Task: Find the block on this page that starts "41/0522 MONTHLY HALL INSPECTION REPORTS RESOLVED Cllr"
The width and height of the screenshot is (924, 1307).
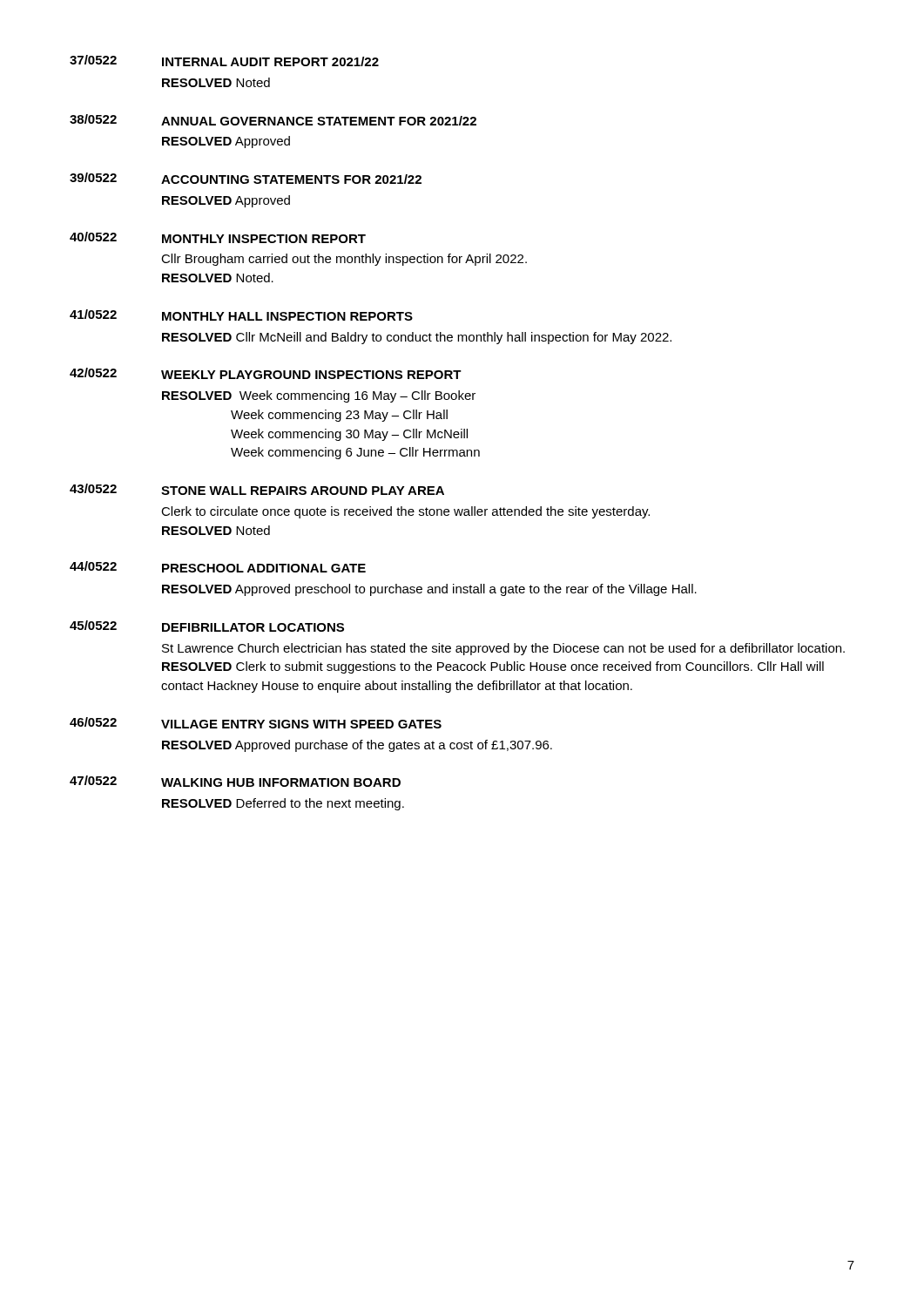Action: tap(462, 326)
